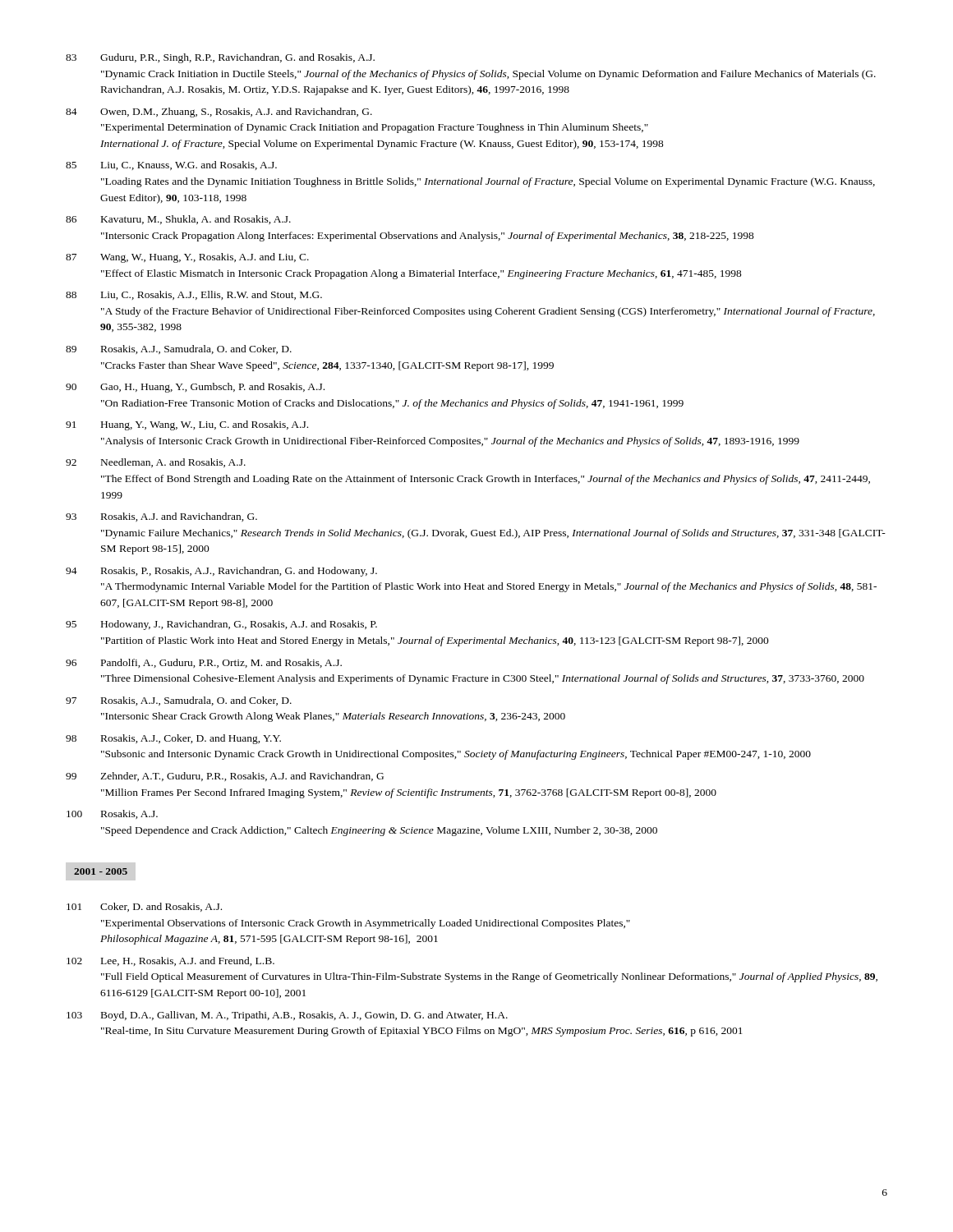Screen dimensions: 1232x953
Task: Locate the element starting "101 Coker, D. and Rosakis, A.J. "Experimental Observations"
Action: pyautogui.click(x=476, y=923)
